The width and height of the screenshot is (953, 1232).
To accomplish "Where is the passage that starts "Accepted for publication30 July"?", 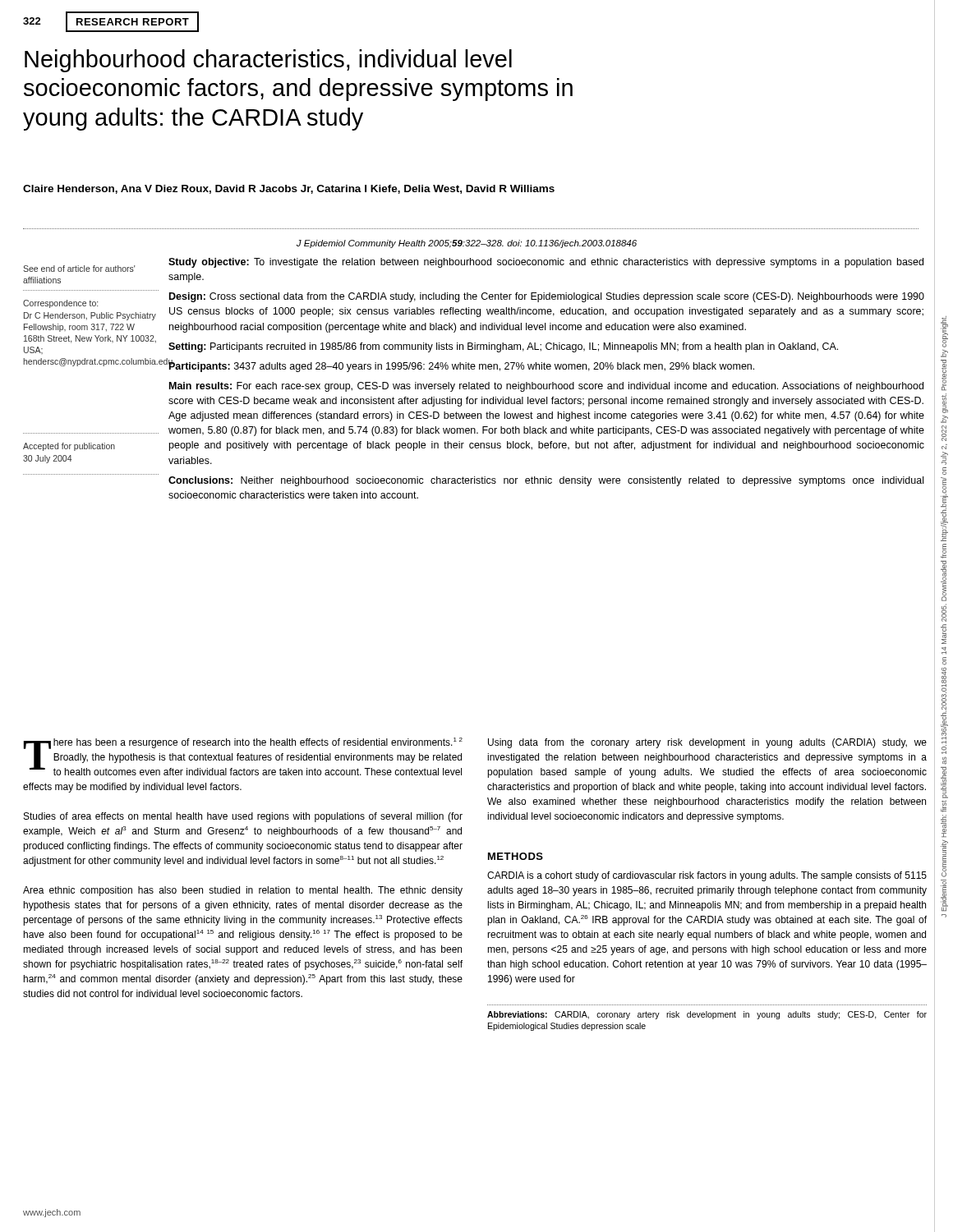I will (69, 452).
